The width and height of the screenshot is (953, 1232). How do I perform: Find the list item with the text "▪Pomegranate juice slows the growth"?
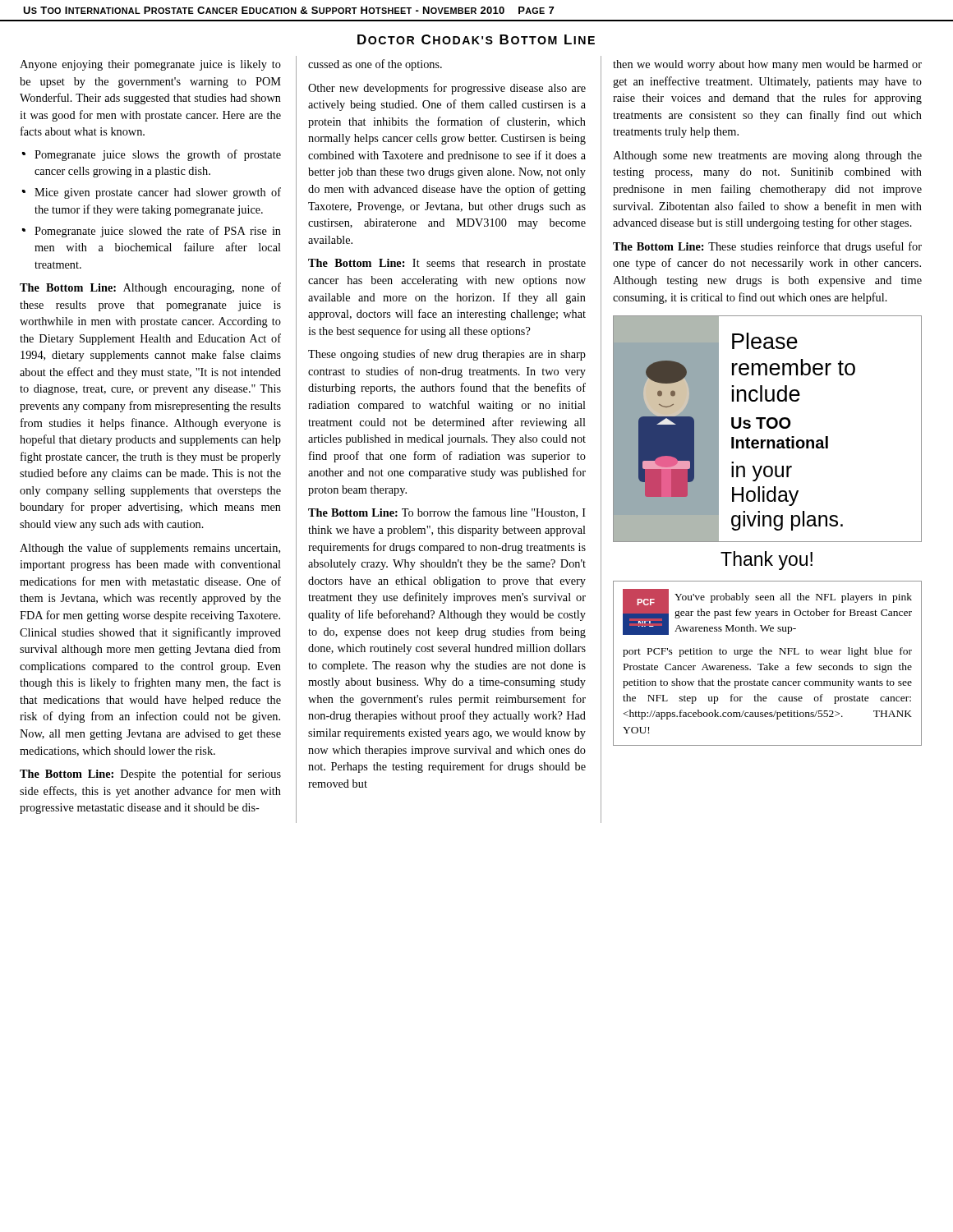[x=158, y=162]
